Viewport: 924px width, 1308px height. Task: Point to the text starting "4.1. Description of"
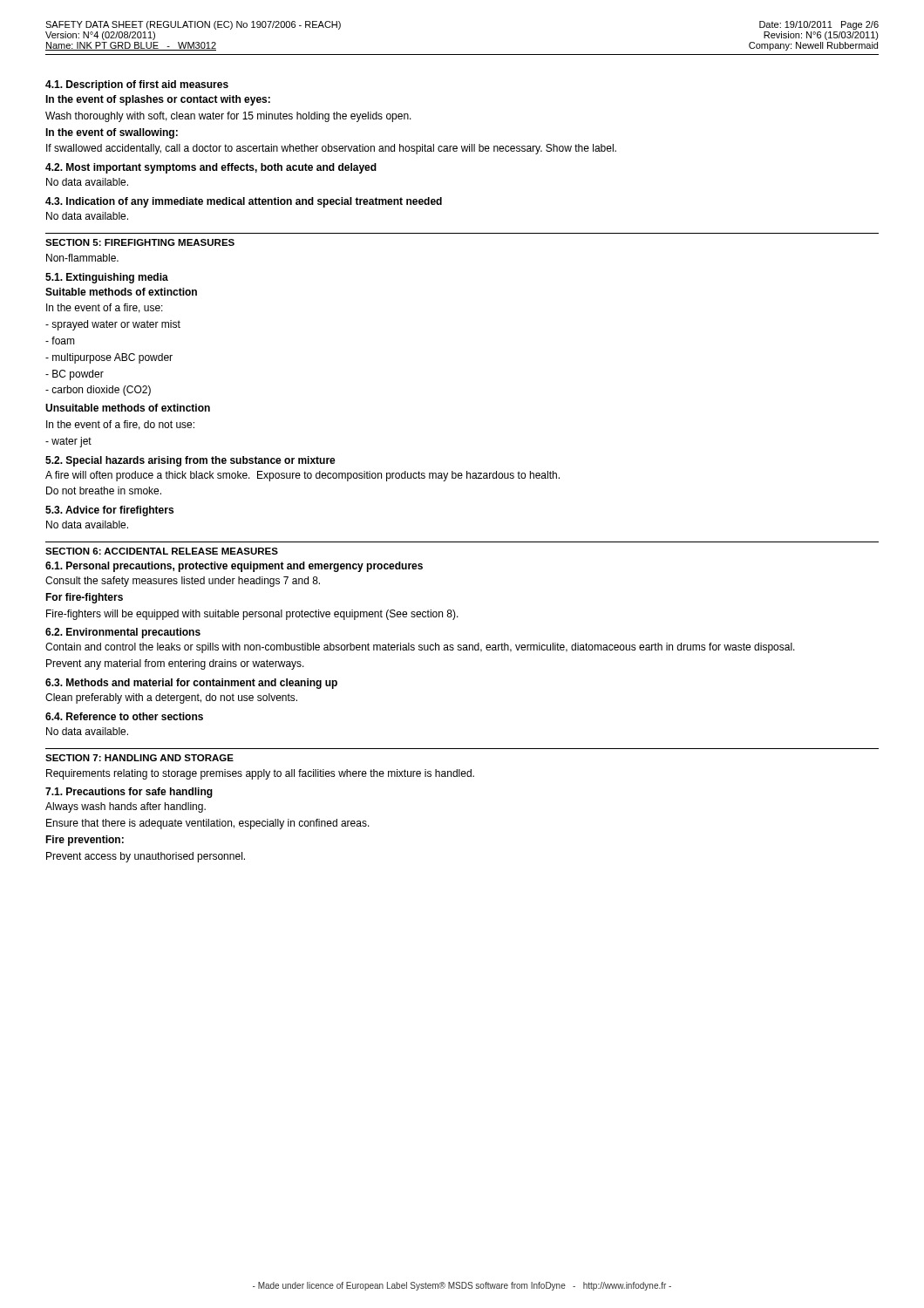[137, 85]
